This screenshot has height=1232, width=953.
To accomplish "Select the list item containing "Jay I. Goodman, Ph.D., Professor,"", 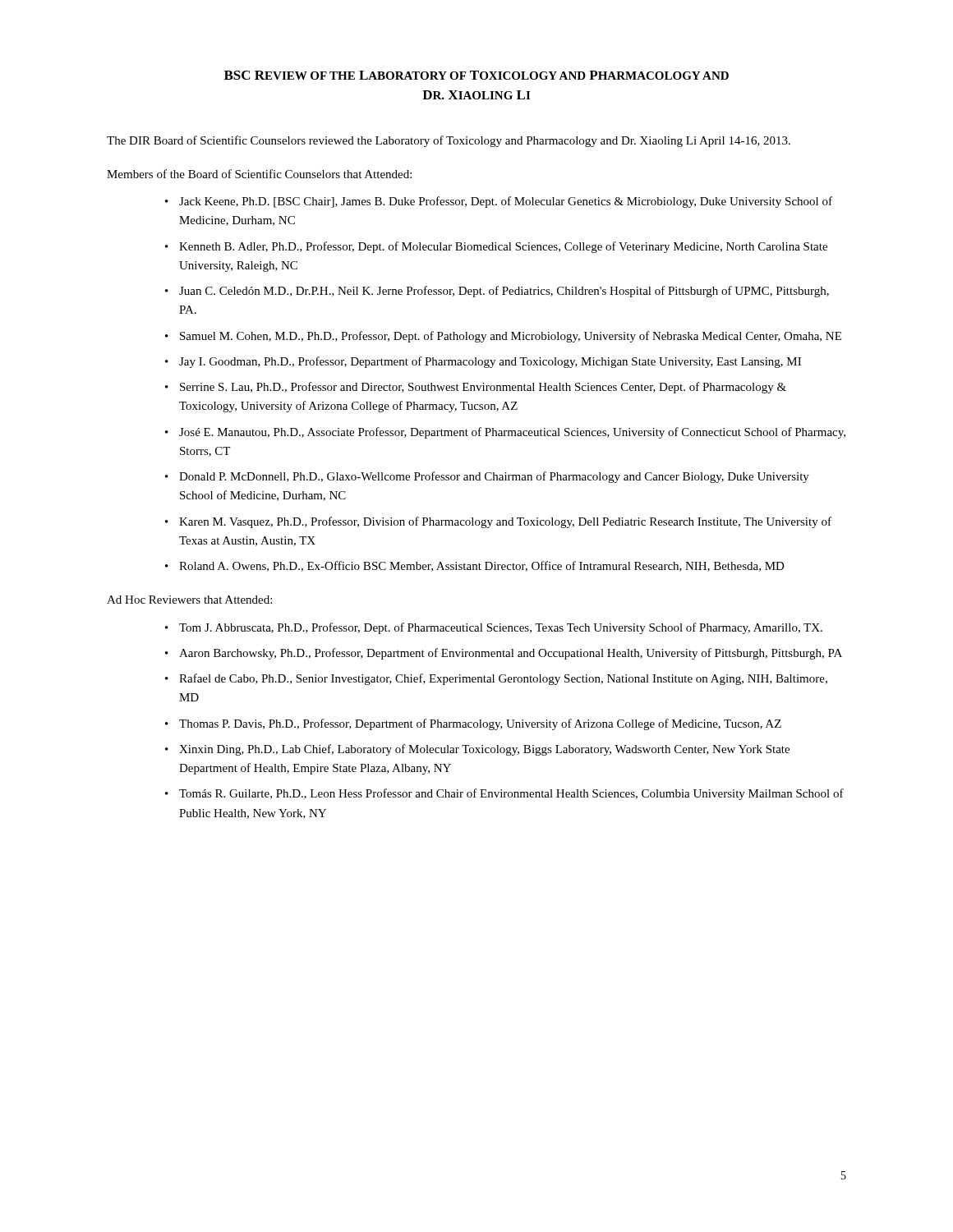I will (x=490, y=361).
